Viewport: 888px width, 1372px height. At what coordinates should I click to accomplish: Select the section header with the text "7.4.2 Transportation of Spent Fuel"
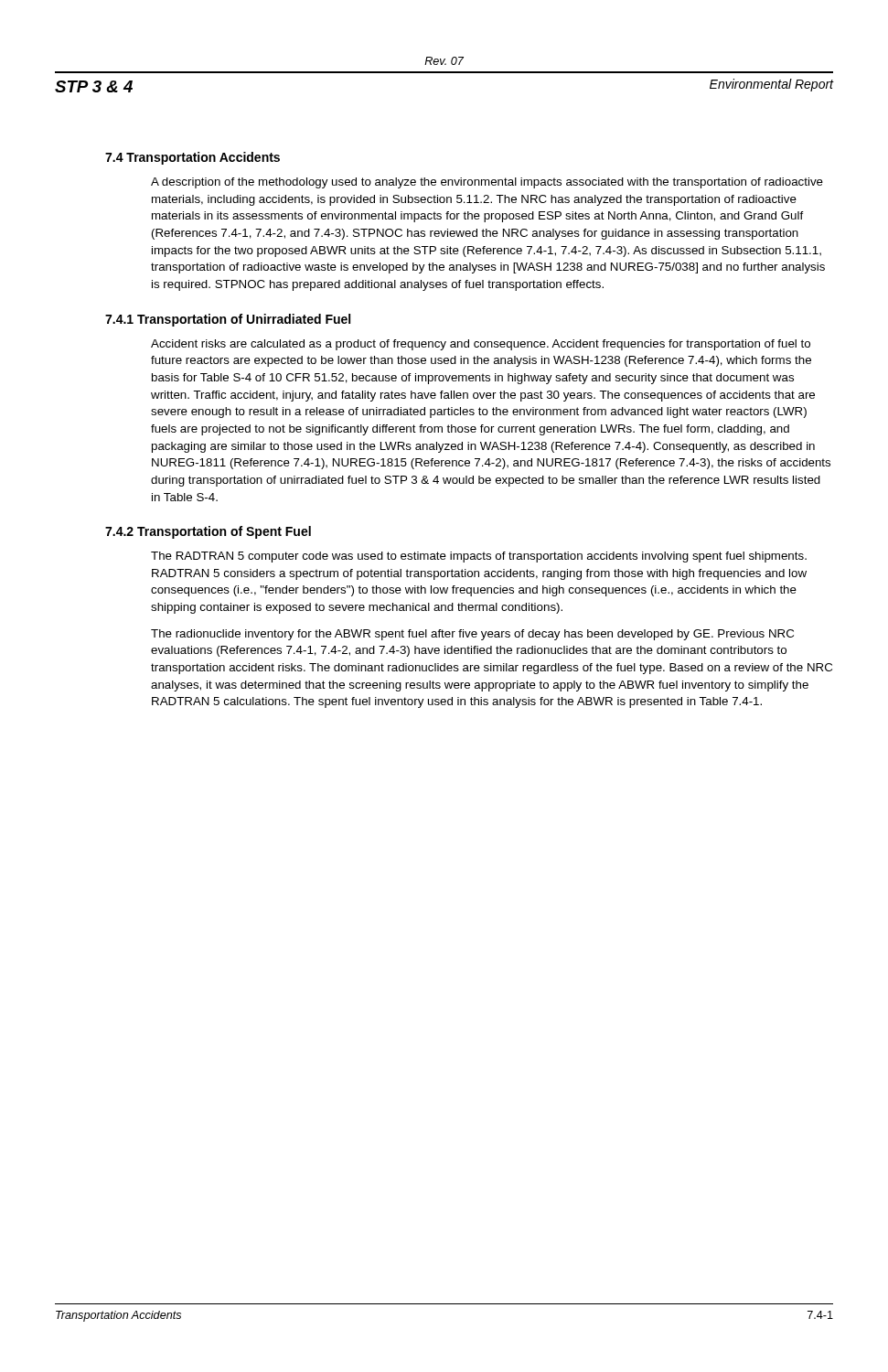208,532
